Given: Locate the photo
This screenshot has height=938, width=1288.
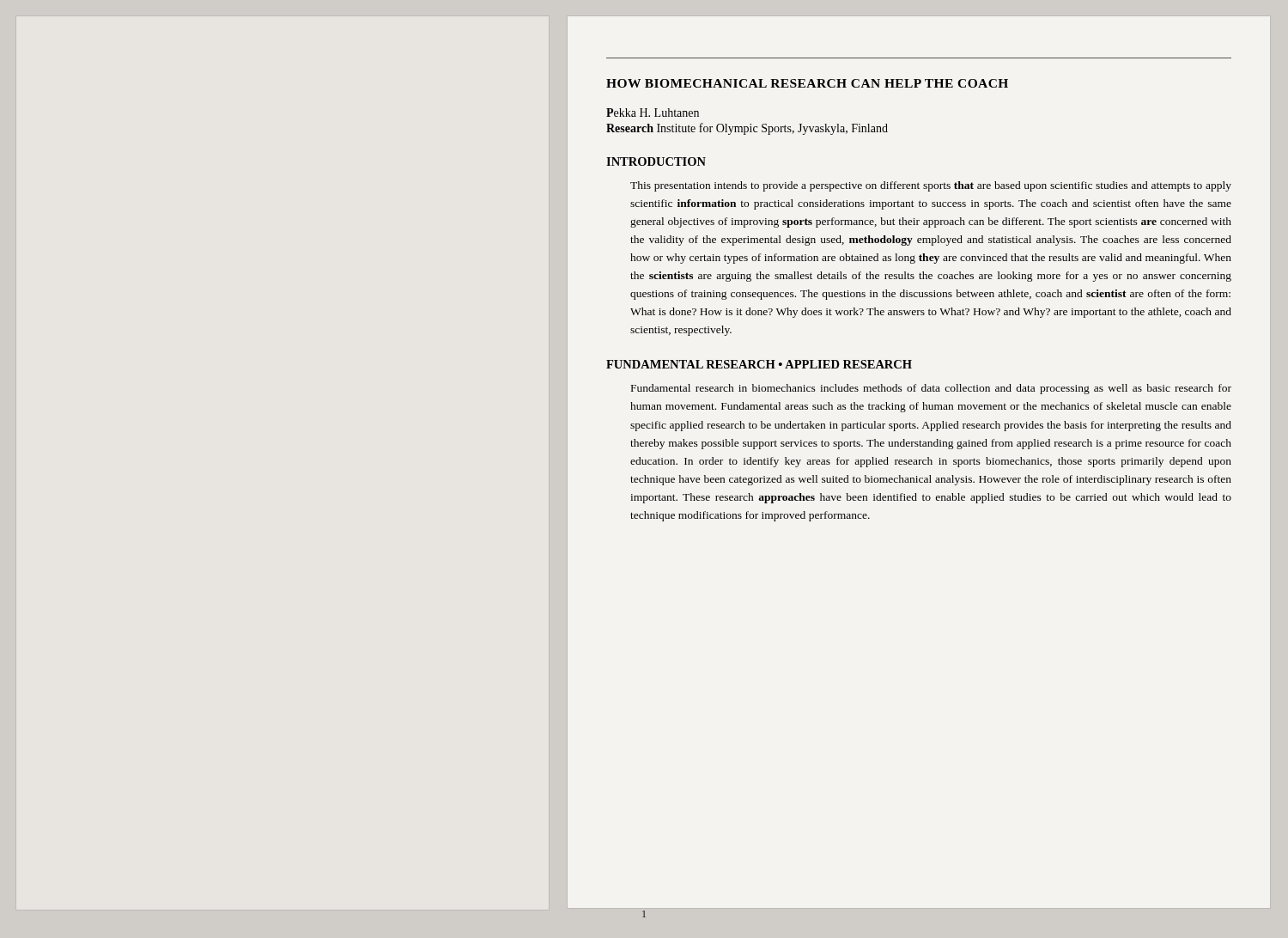Looking at the screenshot, I should pos(283,463).
